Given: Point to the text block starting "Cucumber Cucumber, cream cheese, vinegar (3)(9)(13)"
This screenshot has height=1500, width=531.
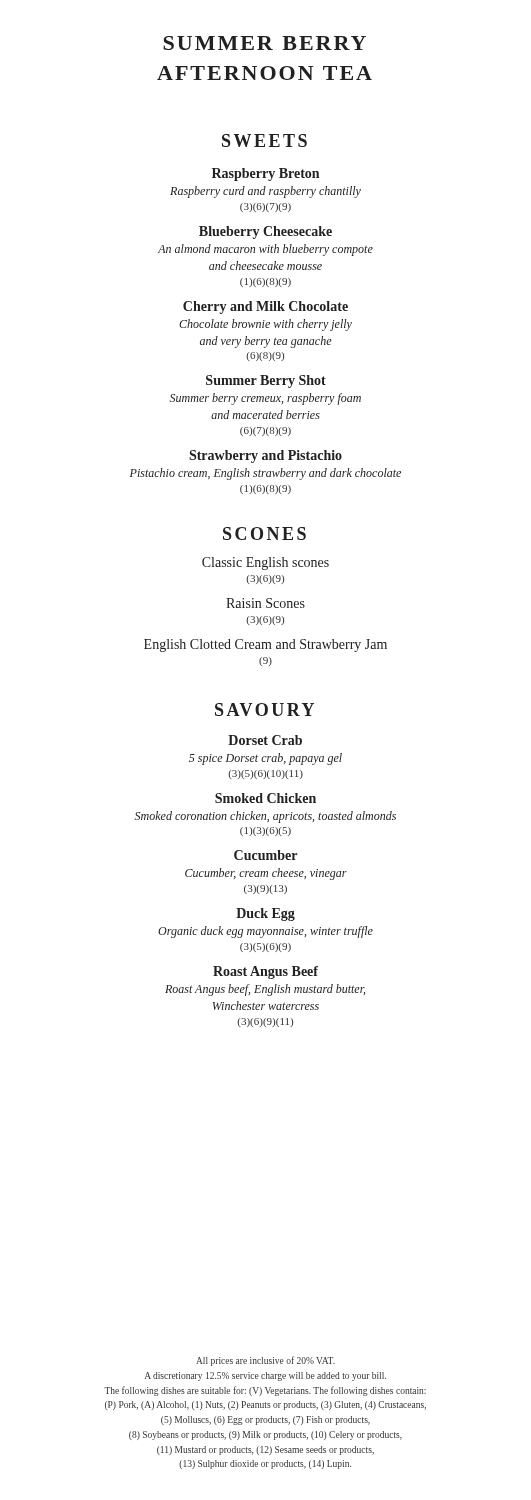Looking at the screenshot, I should [x=266, y=871].
